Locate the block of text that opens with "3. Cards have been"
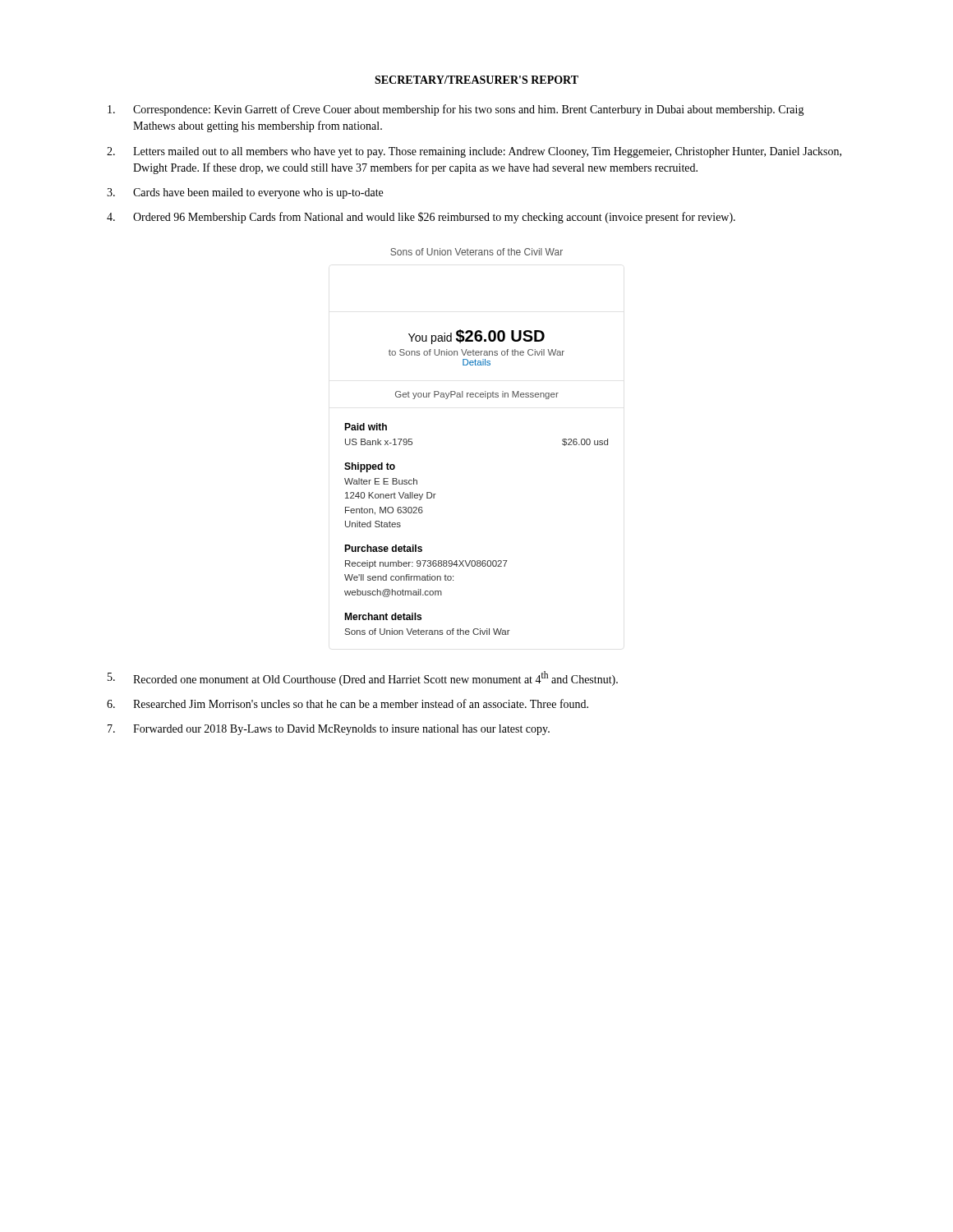The height and width of the screenshot is (1232, 953). [245, 193]
